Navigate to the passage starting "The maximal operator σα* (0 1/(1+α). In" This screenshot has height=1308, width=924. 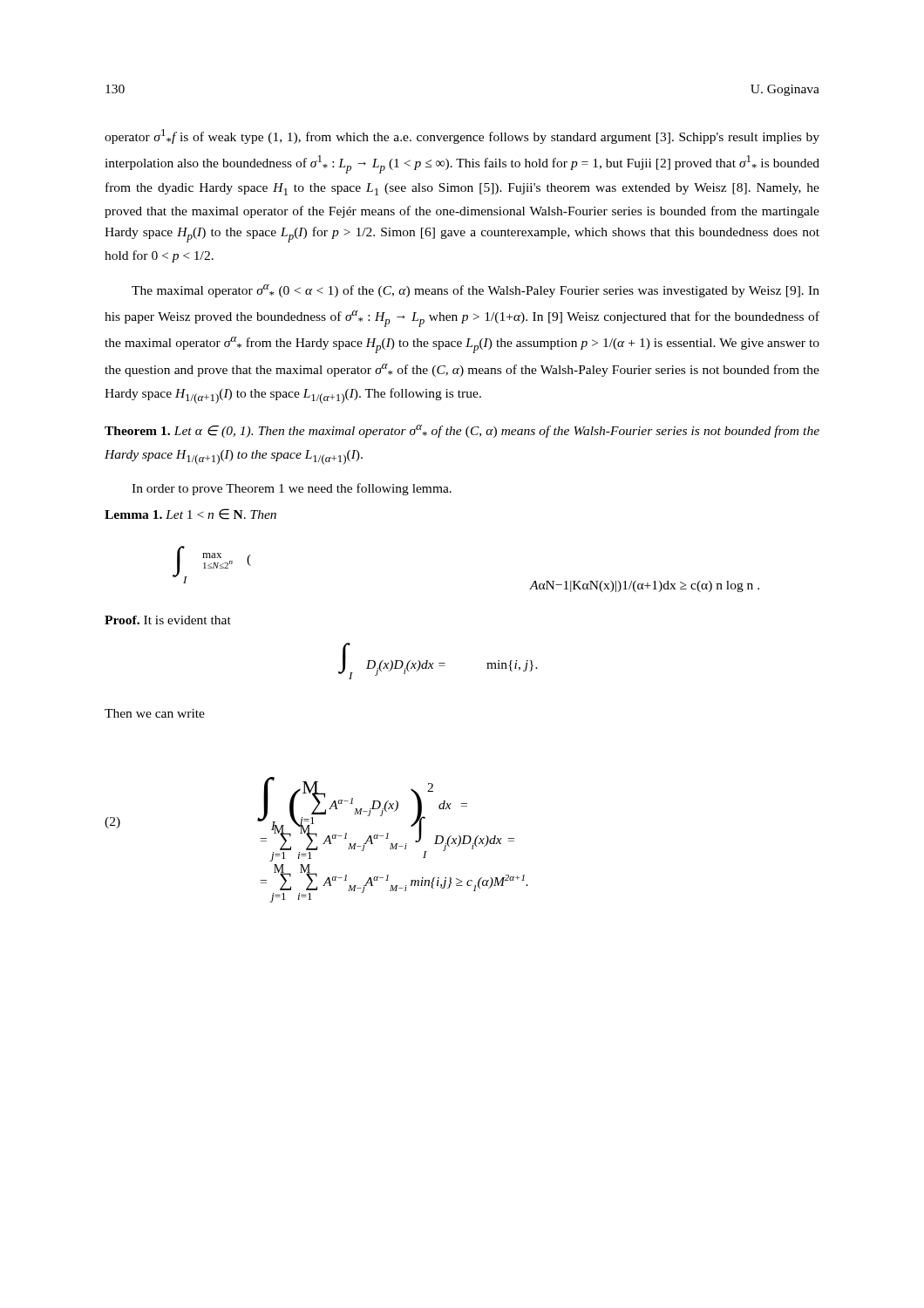point(462,342)
